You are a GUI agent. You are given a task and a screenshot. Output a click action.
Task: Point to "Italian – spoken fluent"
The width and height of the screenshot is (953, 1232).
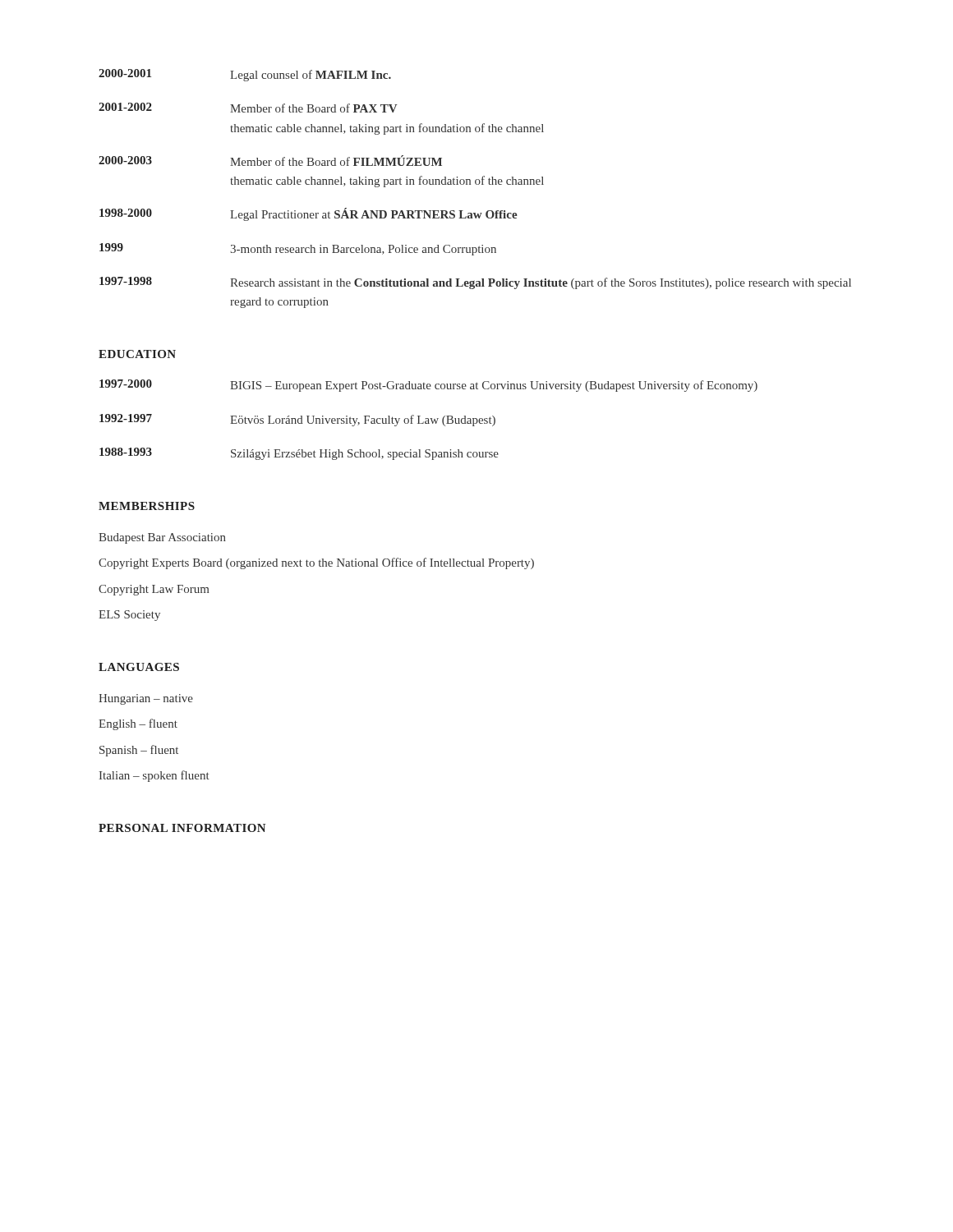154,775
